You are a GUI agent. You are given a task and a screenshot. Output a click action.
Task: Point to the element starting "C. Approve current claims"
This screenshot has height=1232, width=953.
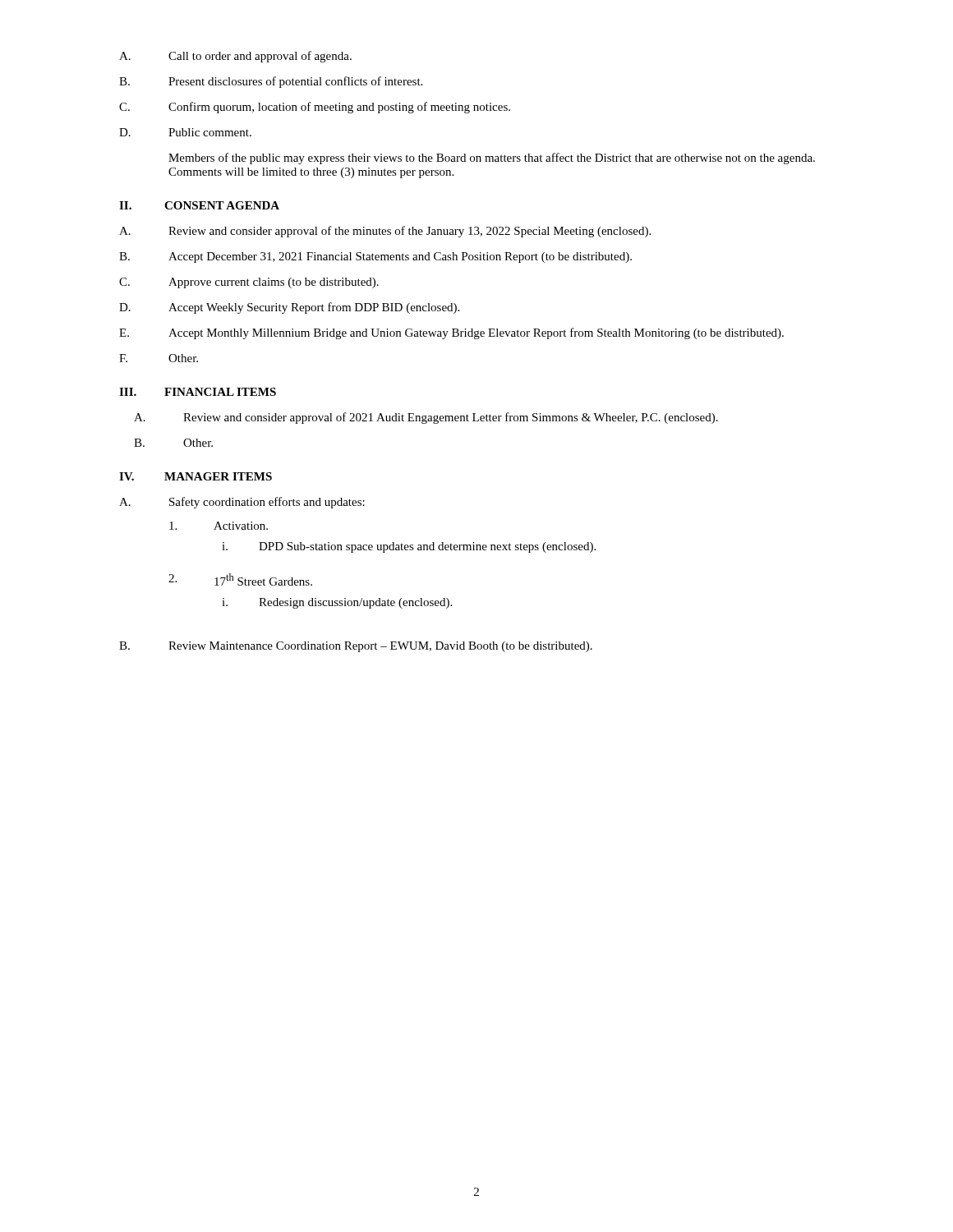pyautogui.click(x=249, y=283)
